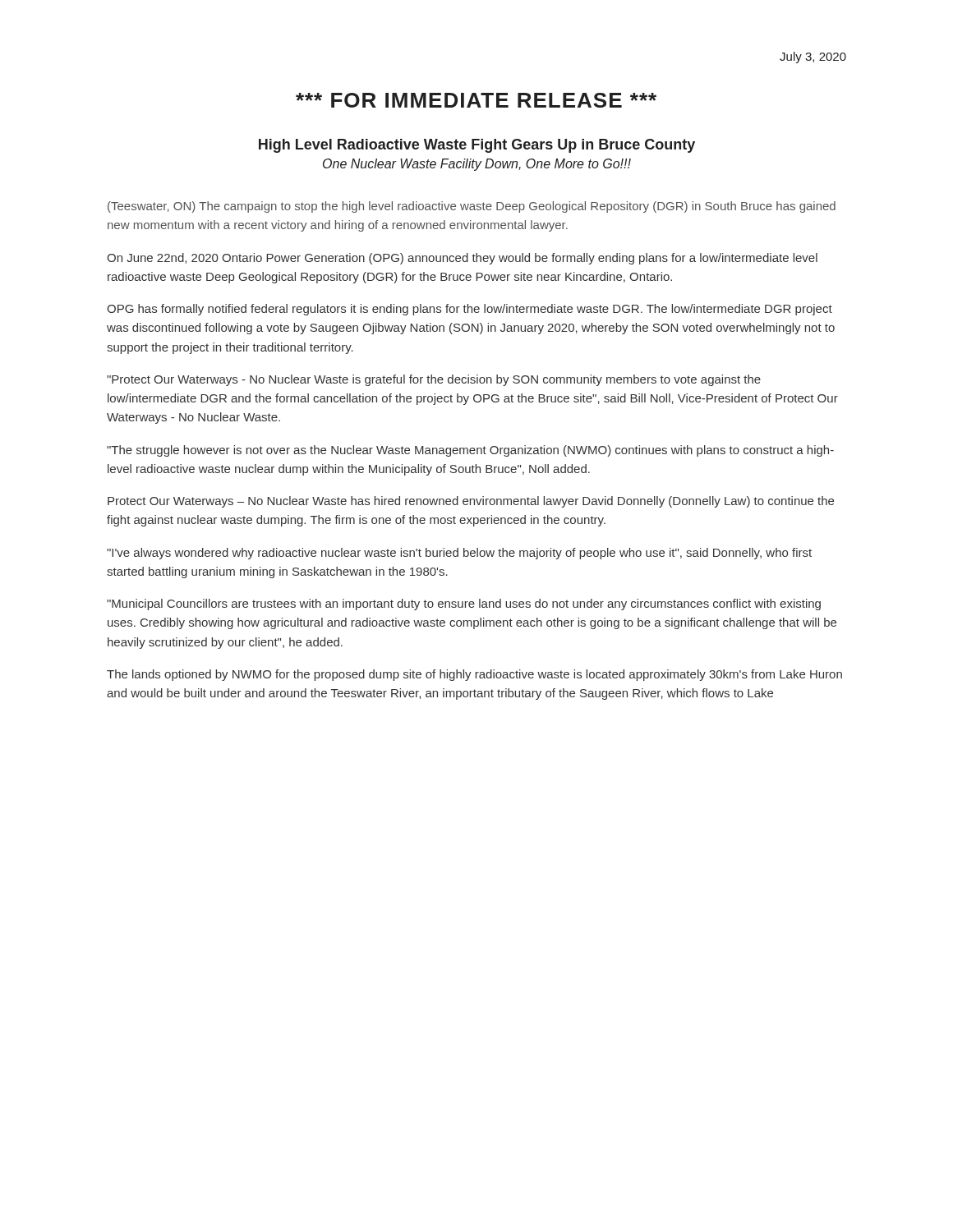Screen dimensions: 1232x953
Task: Find the text block with the text ""I've always wondered"
Action: (459, 561)
